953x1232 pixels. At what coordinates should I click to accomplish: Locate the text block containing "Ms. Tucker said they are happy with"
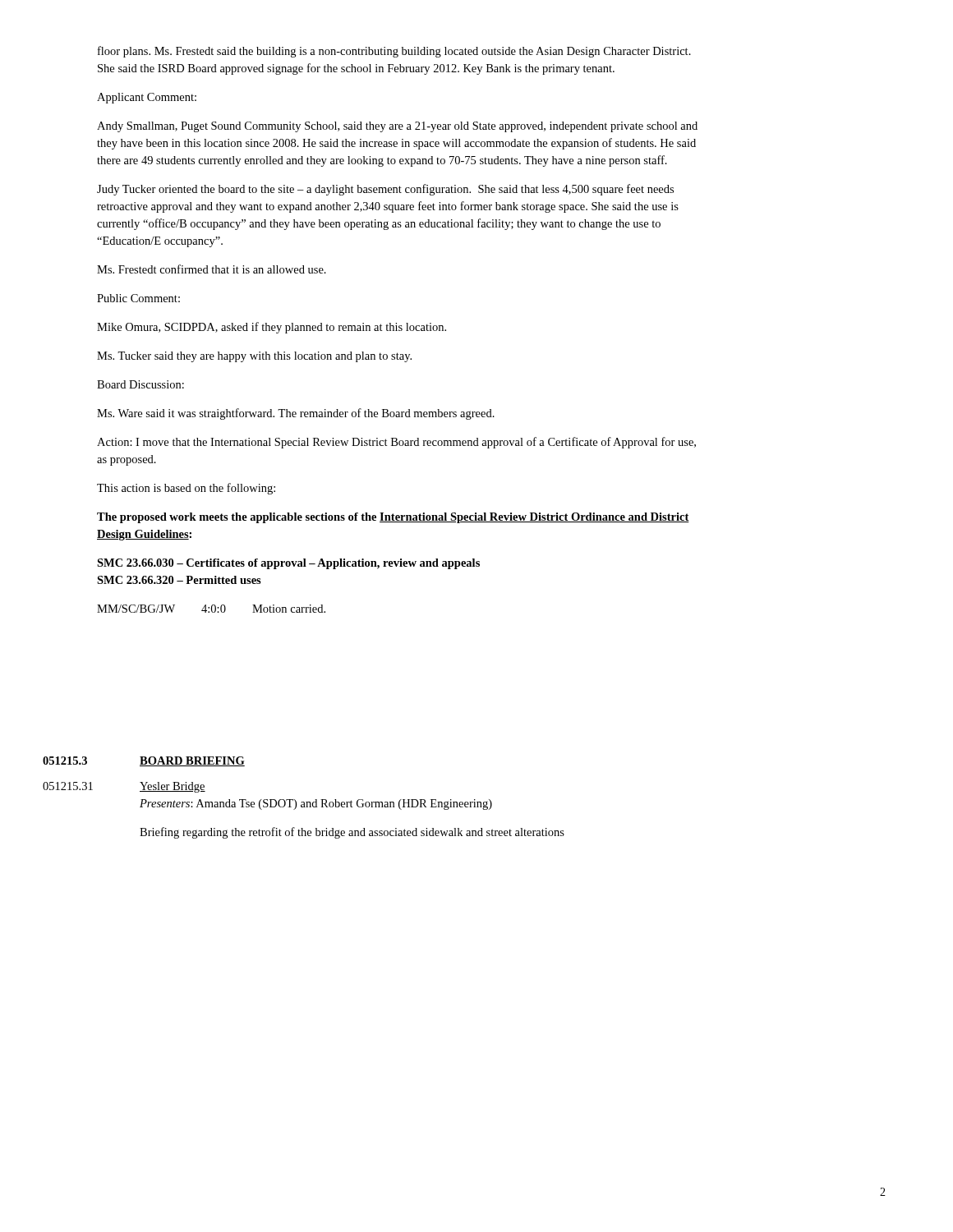click(x=255, y=356)
